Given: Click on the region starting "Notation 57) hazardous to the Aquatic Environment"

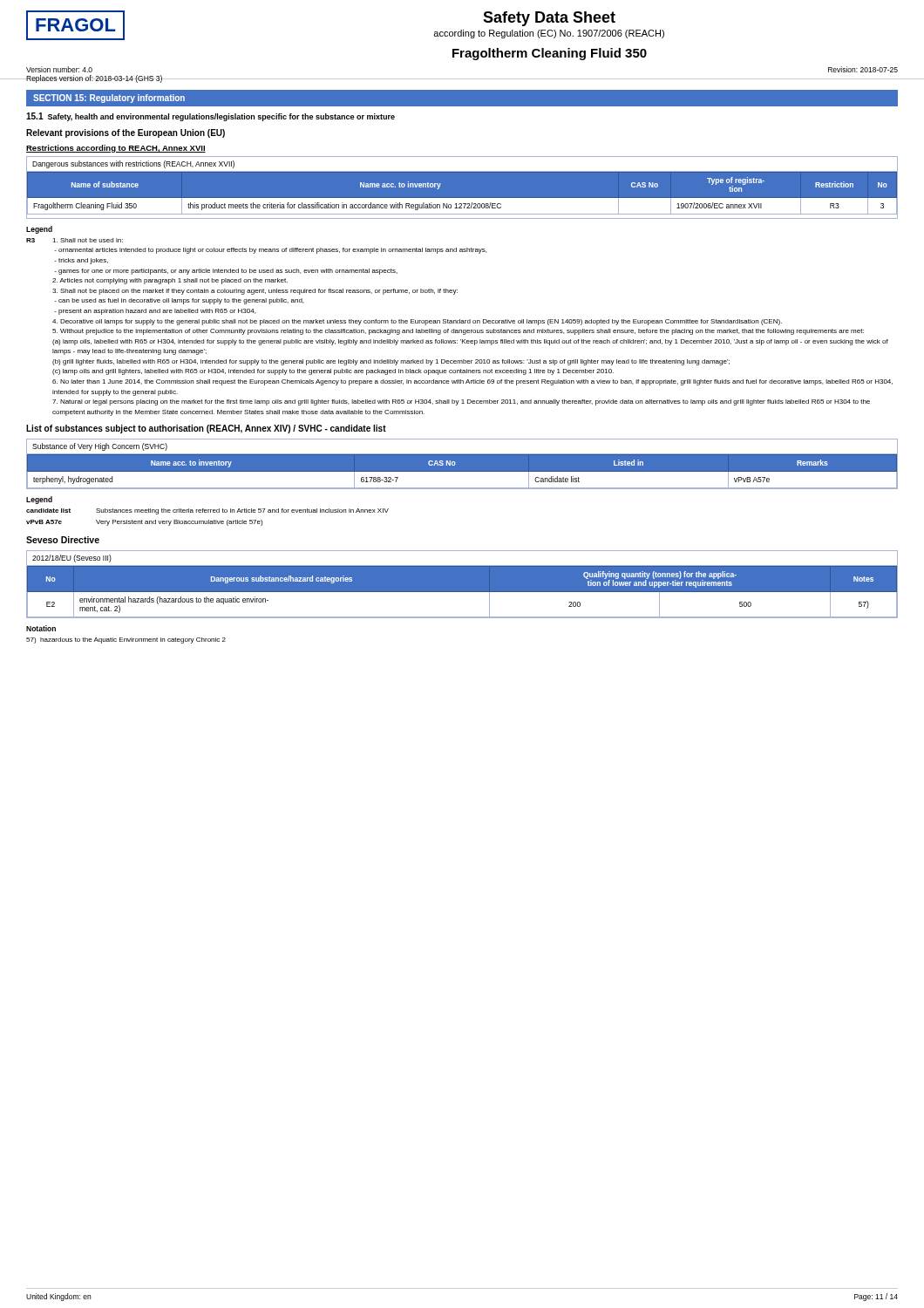Looking at the screenshot, I should 41,628.
